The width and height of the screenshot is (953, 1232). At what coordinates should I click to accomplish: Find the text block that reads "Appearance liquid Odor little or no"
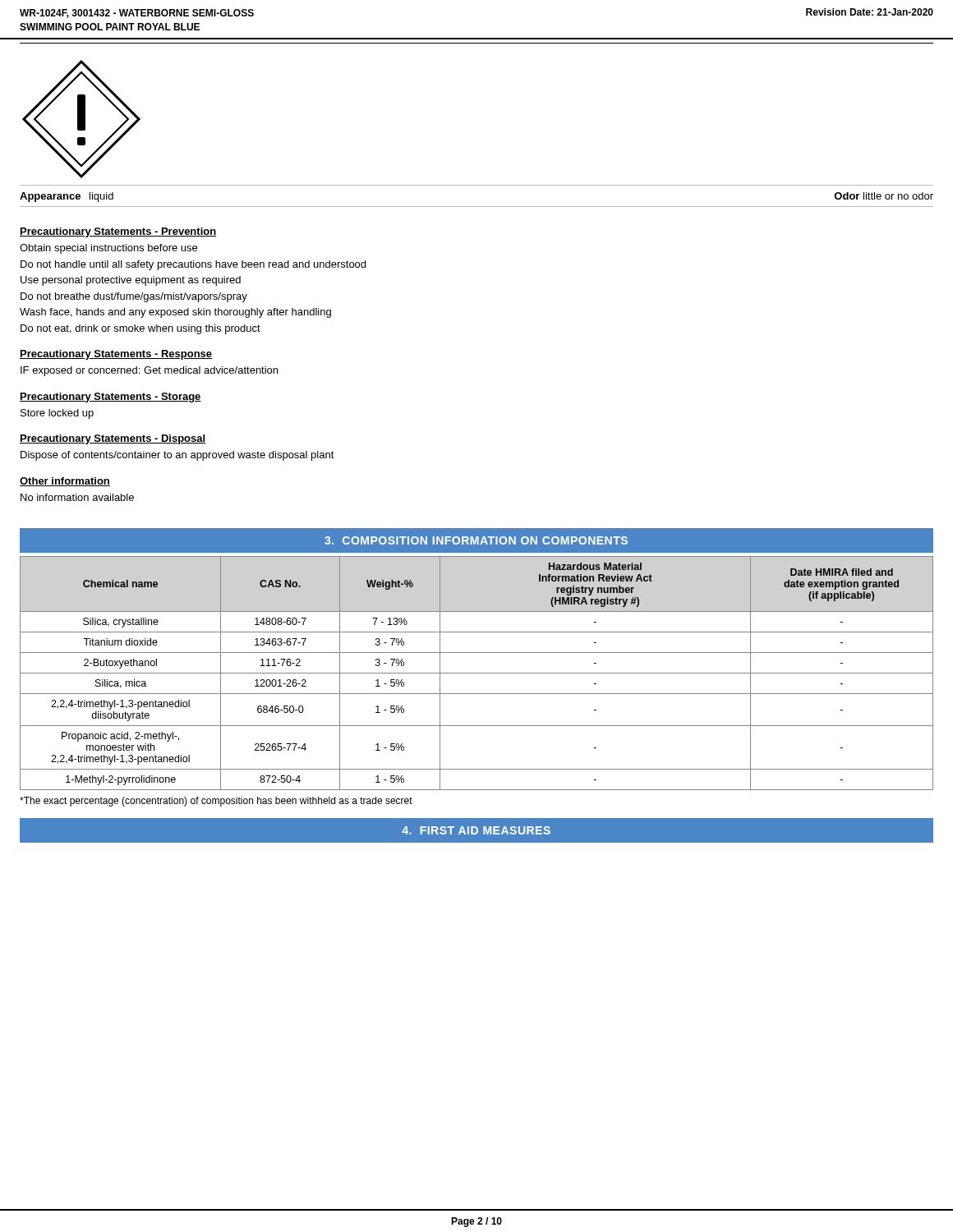(476, 196)
